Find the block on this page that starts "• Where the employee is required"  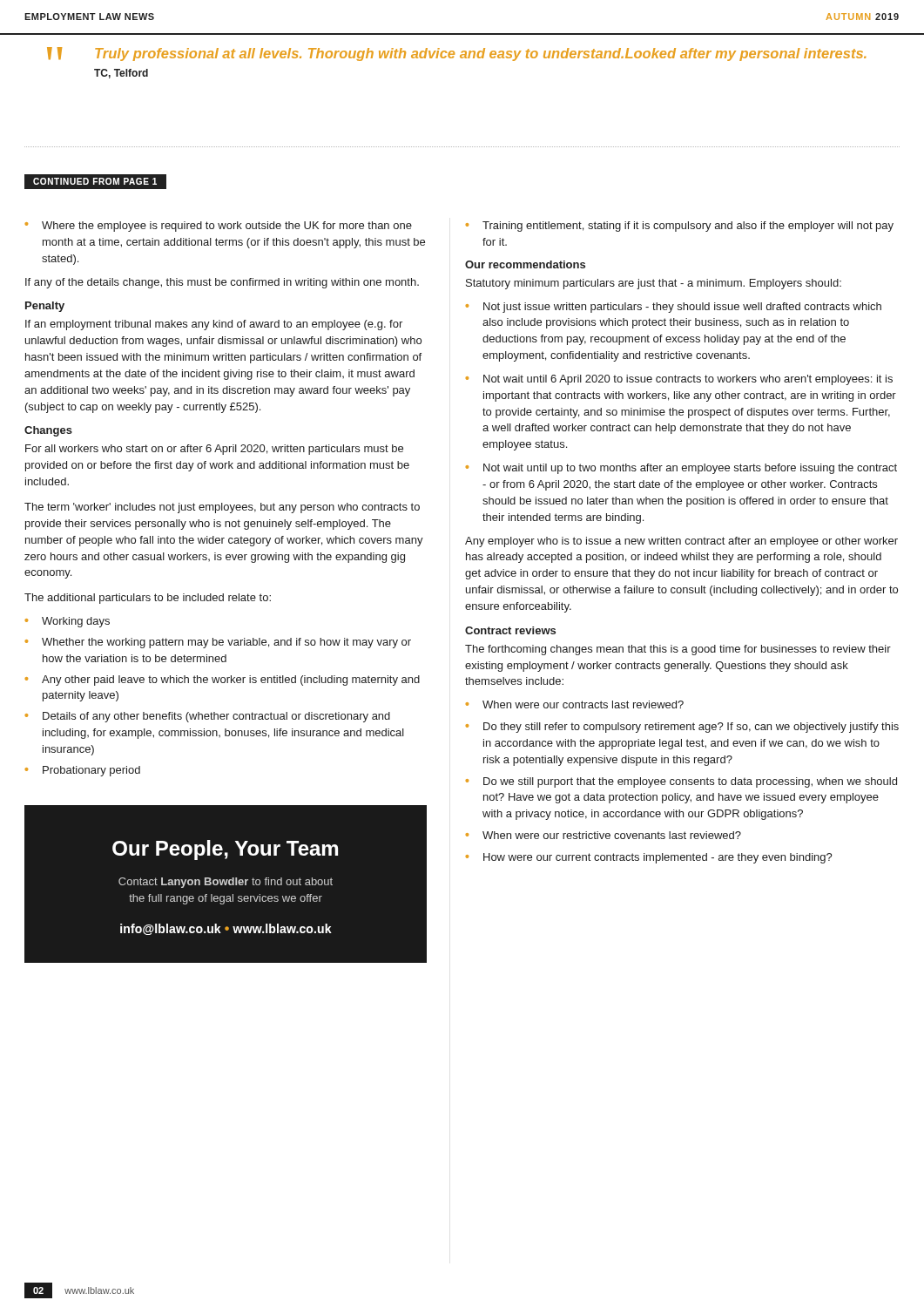click(226, 243)
